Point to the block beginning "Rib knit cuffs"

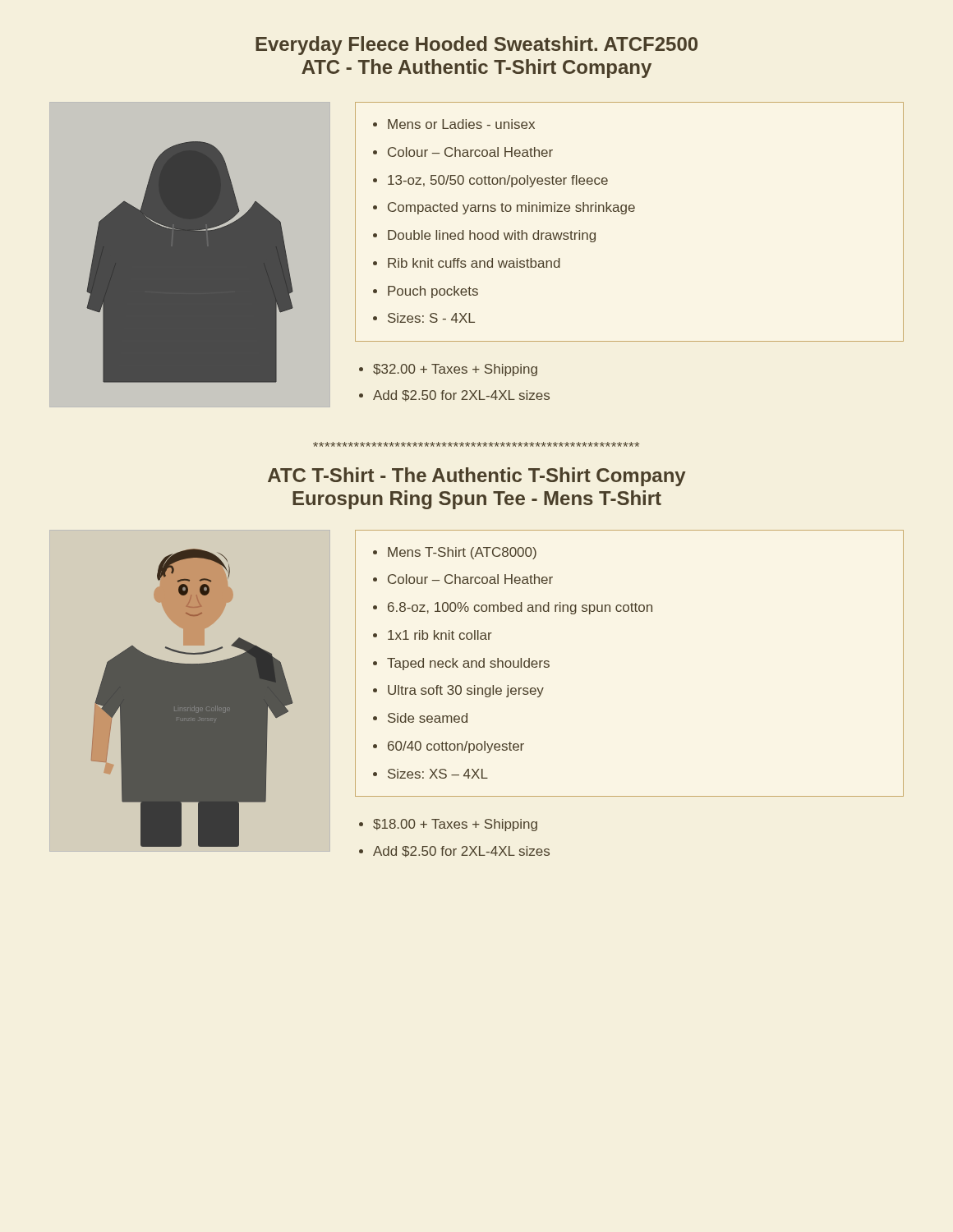[474, 263]
